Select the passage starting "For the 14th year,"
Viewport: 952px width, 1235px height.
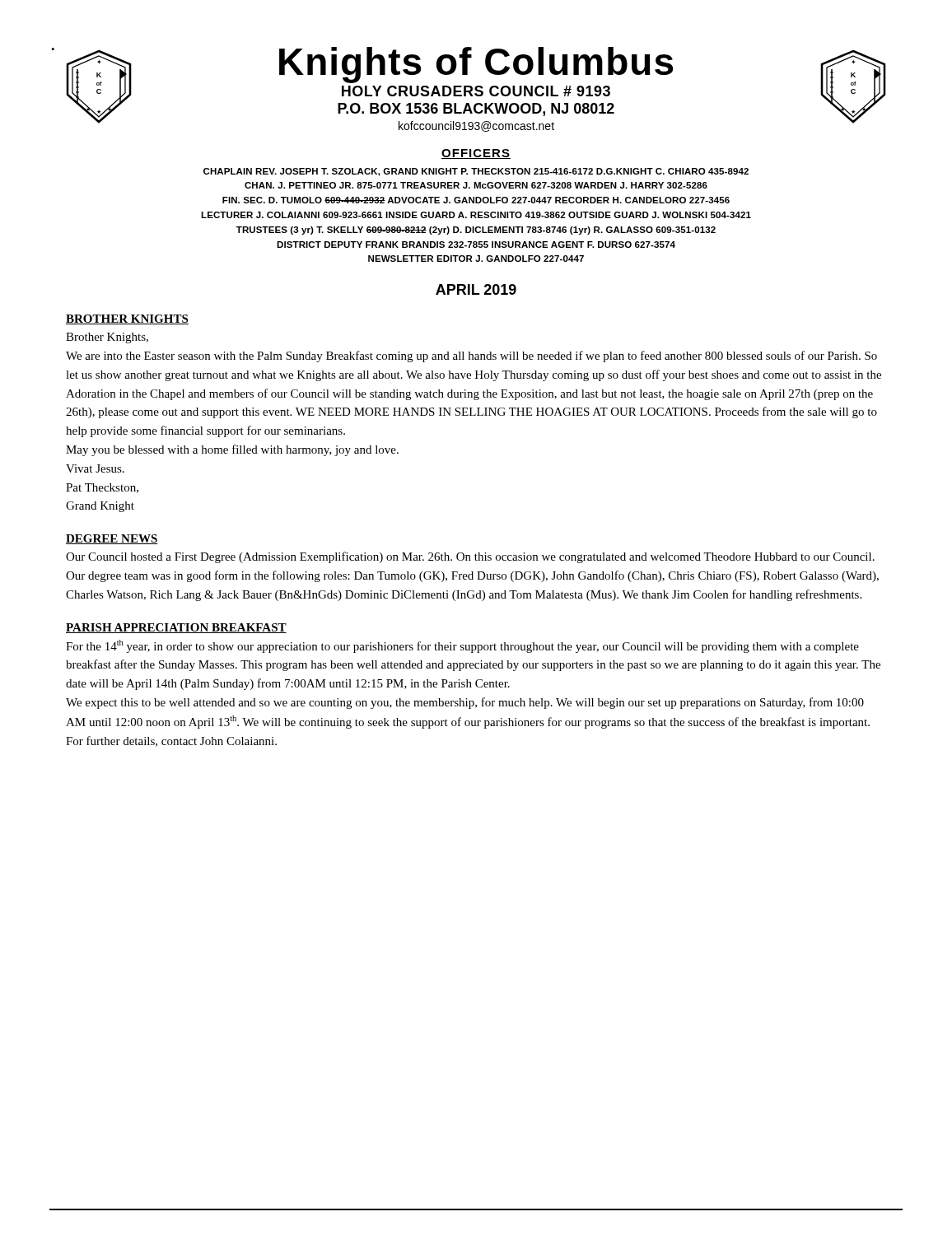point(473,693)
